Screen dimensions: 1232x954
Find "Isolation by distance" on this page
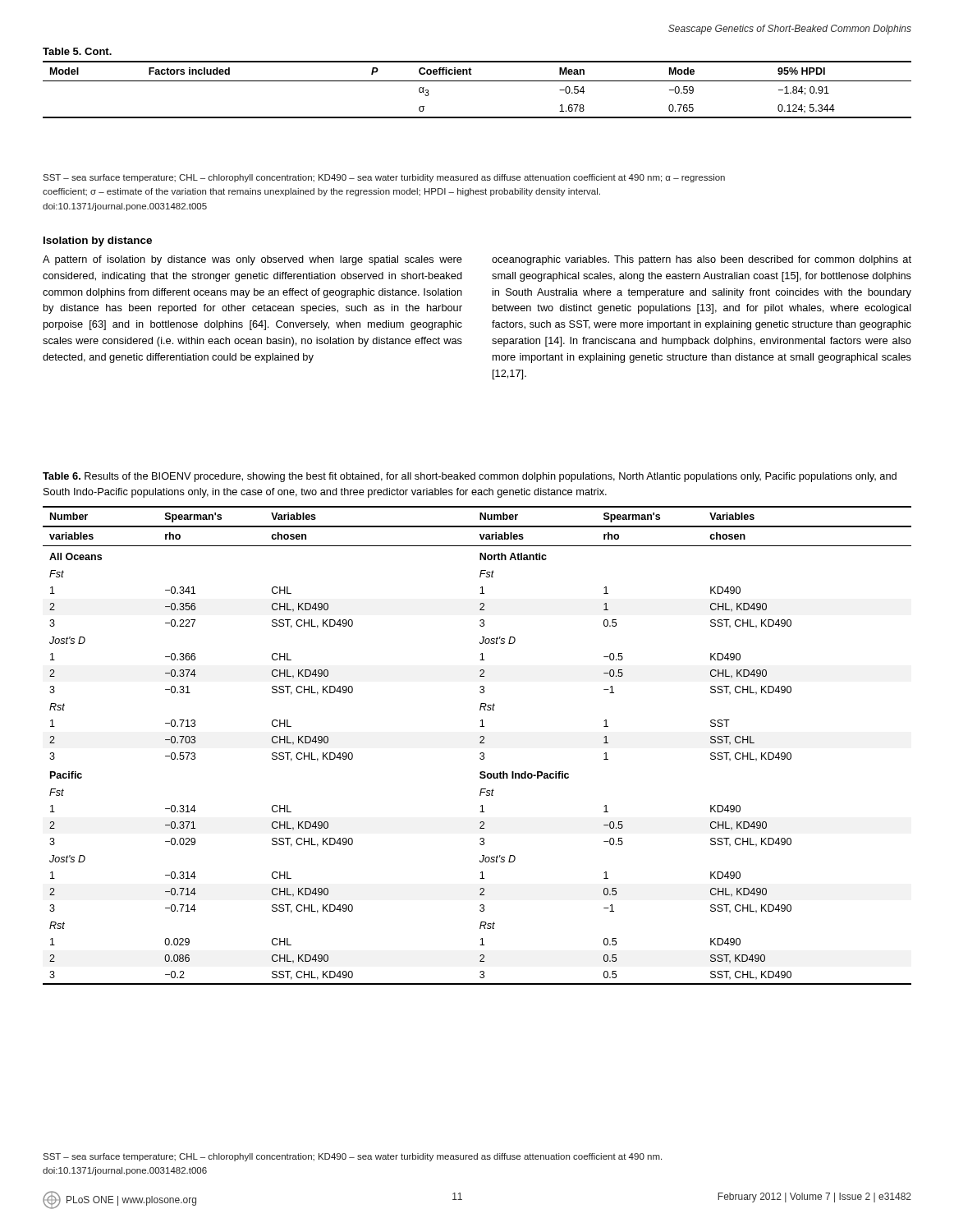pos(98,240)
